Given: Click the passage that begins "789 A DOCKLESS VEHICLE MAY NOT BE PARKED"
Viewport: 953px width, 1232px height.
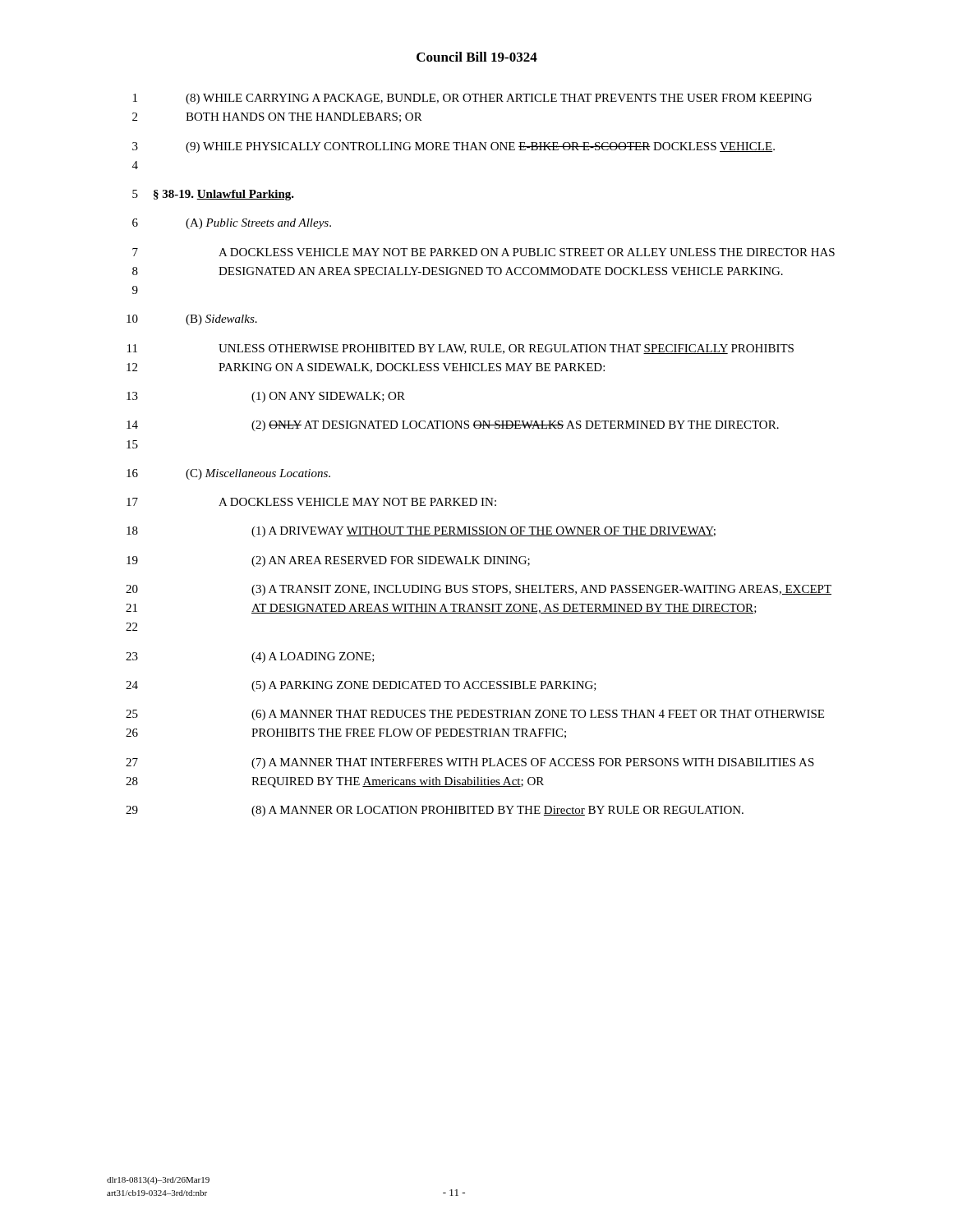Looking at the screenshot, I should (476, 271).
